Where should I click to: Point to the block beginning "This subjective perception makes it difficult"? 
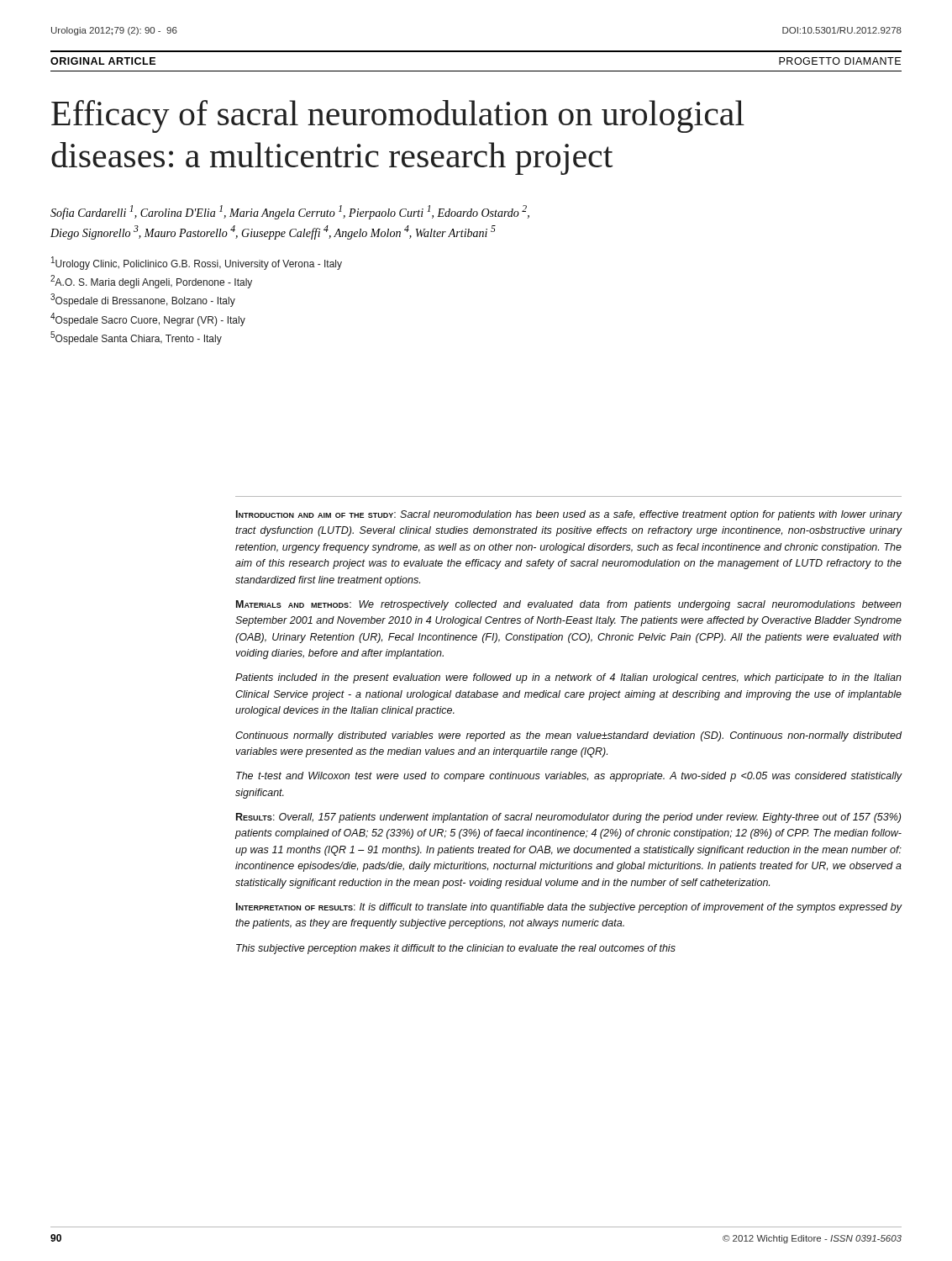455,948
